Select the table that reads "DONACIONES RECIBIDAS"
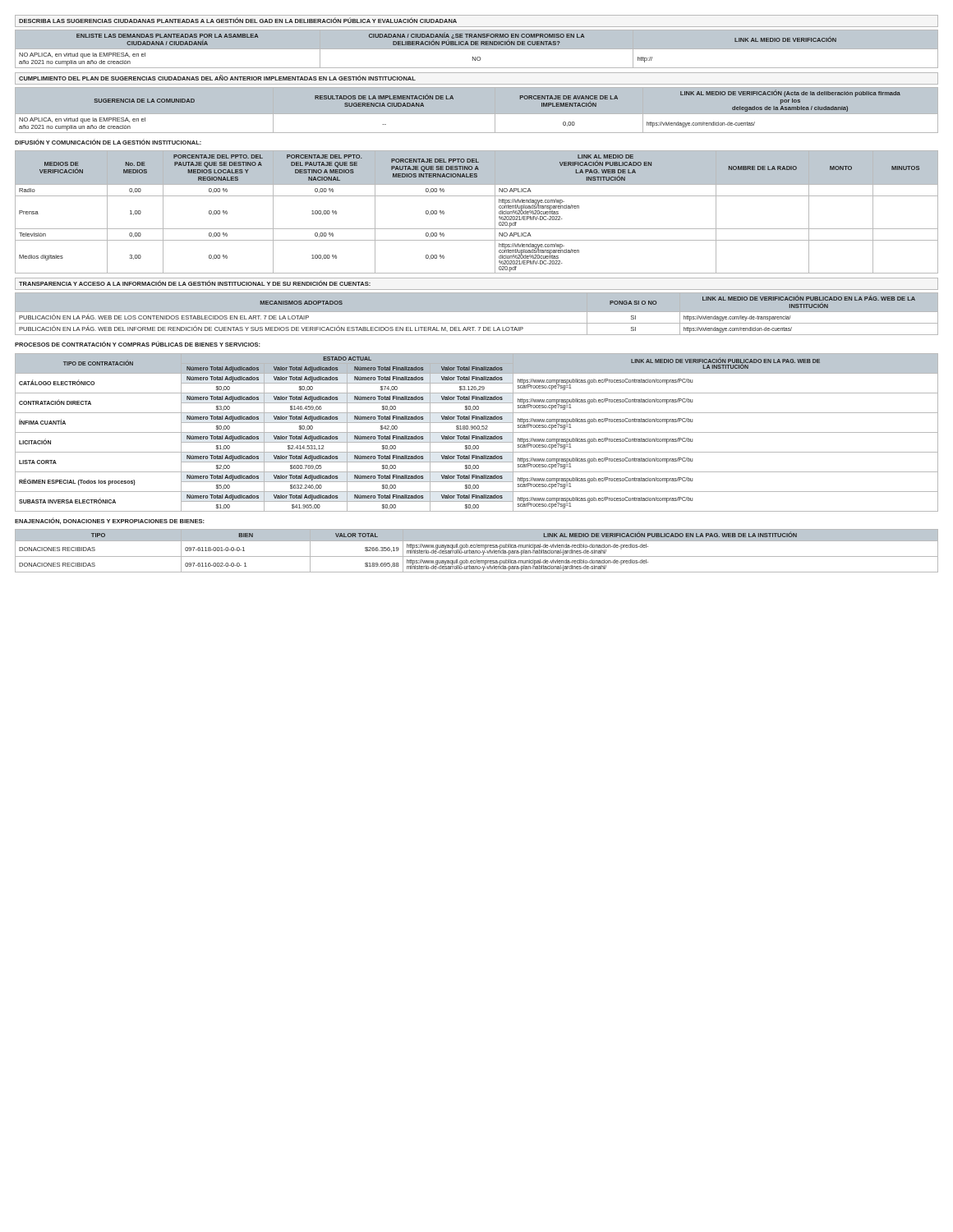 point(476,551)
